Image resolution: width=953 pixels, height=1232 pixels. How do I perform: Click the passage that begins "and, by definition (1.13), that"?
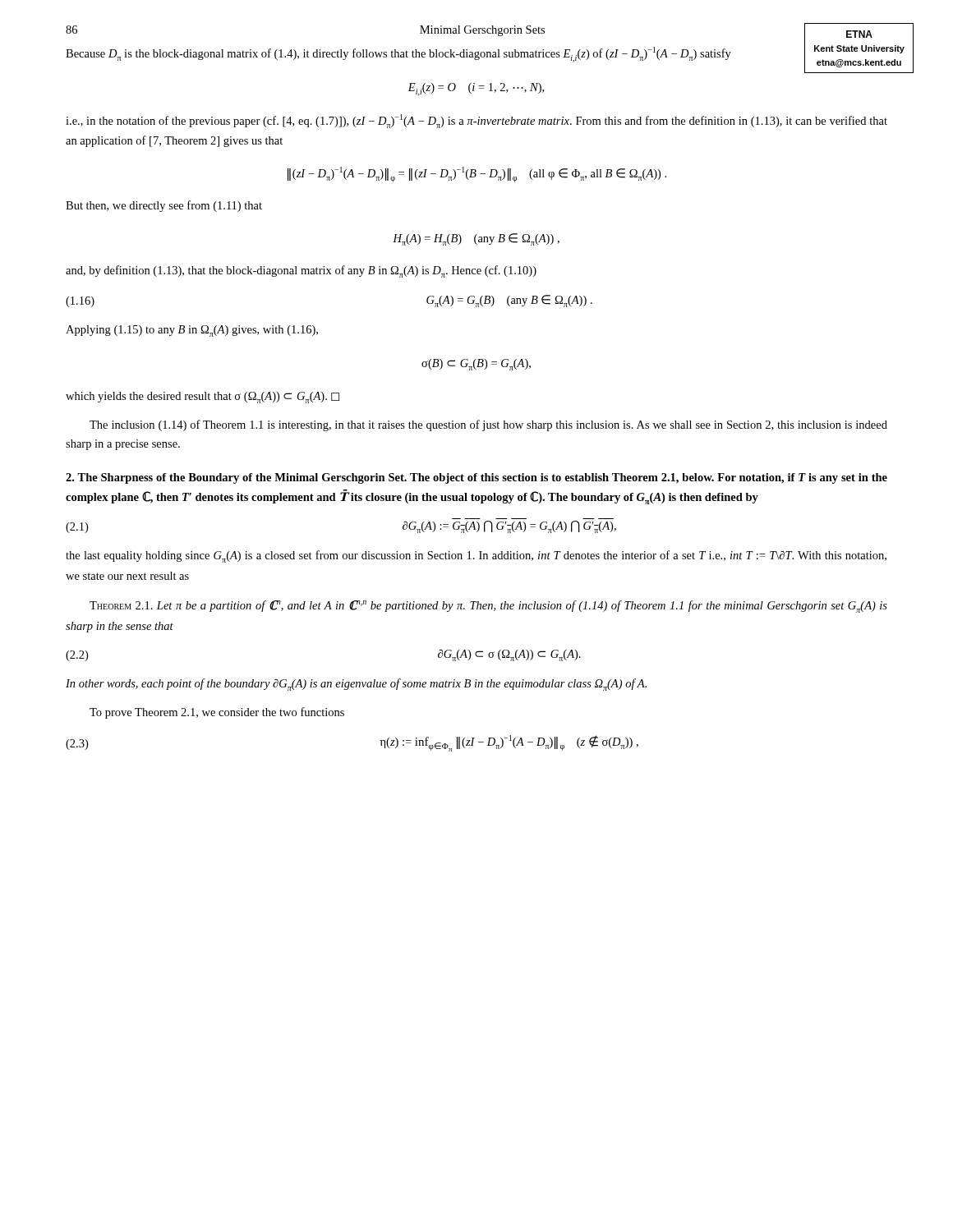[301, 272]
